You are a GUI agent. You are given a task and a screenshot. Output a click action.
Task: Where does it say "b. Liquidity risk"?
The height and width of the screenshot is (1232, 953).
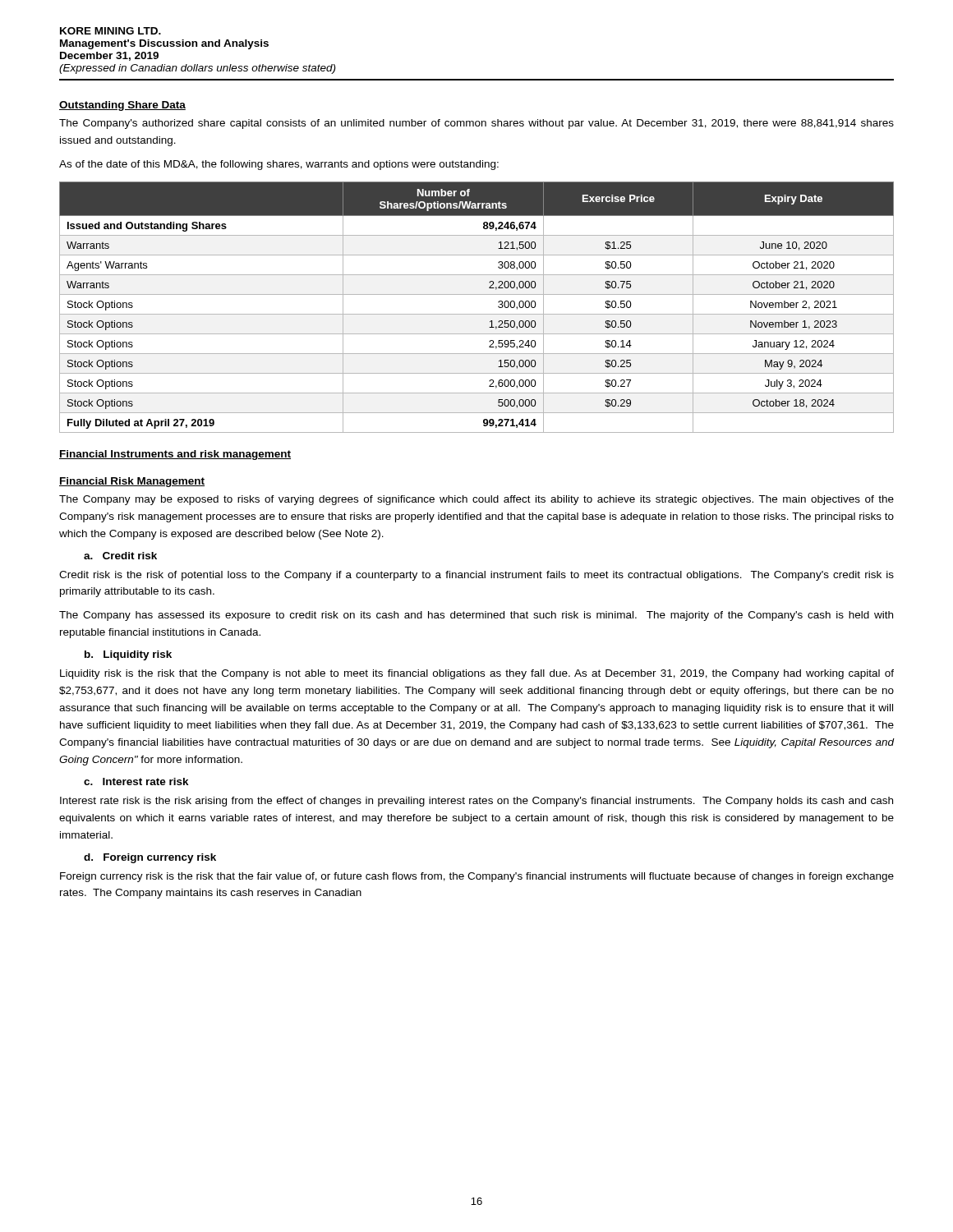(x=128, y=654)
